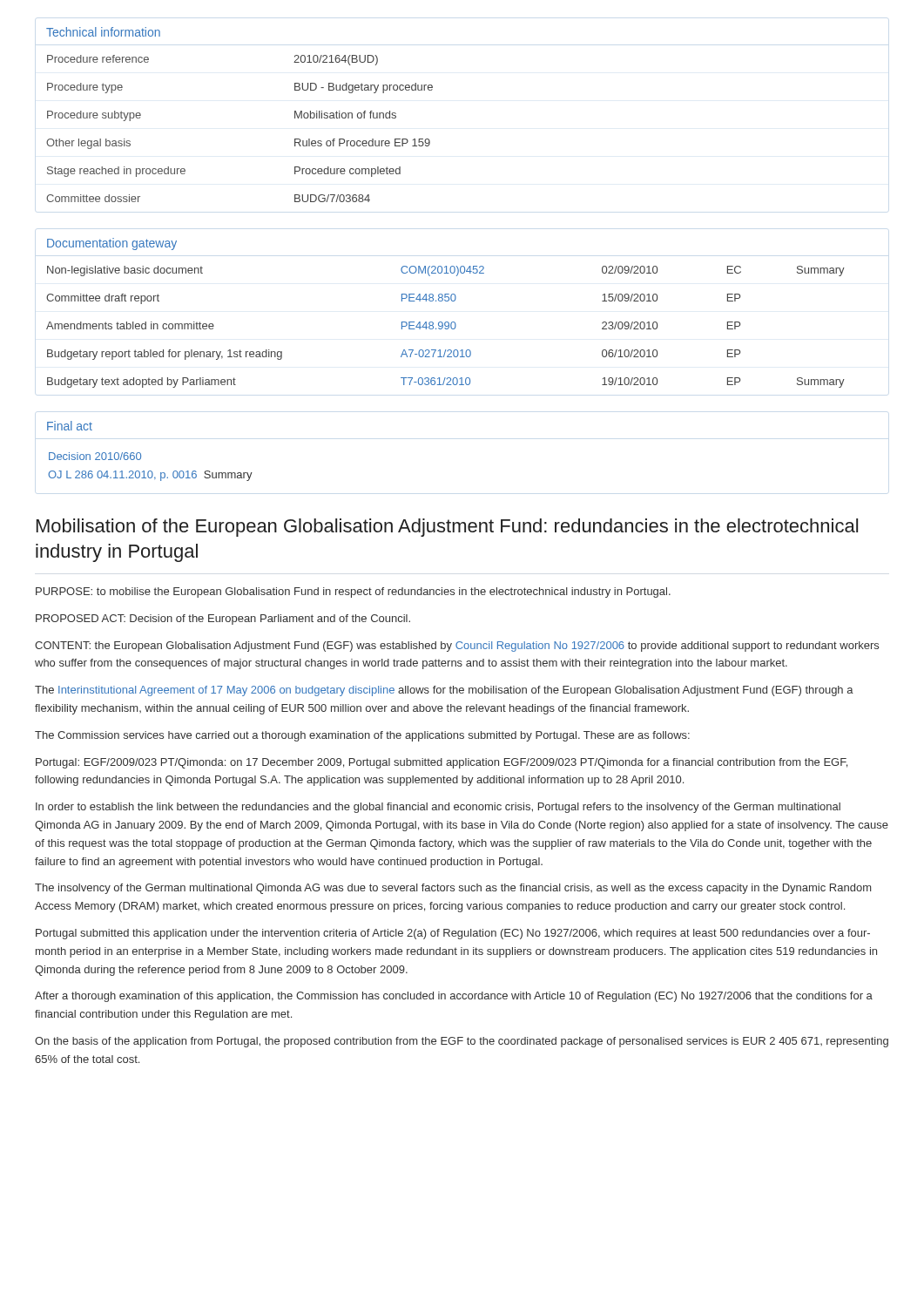
Task: Where is the passage that starts "The Commission services have carried out a"?
Action: pos(363,735)
